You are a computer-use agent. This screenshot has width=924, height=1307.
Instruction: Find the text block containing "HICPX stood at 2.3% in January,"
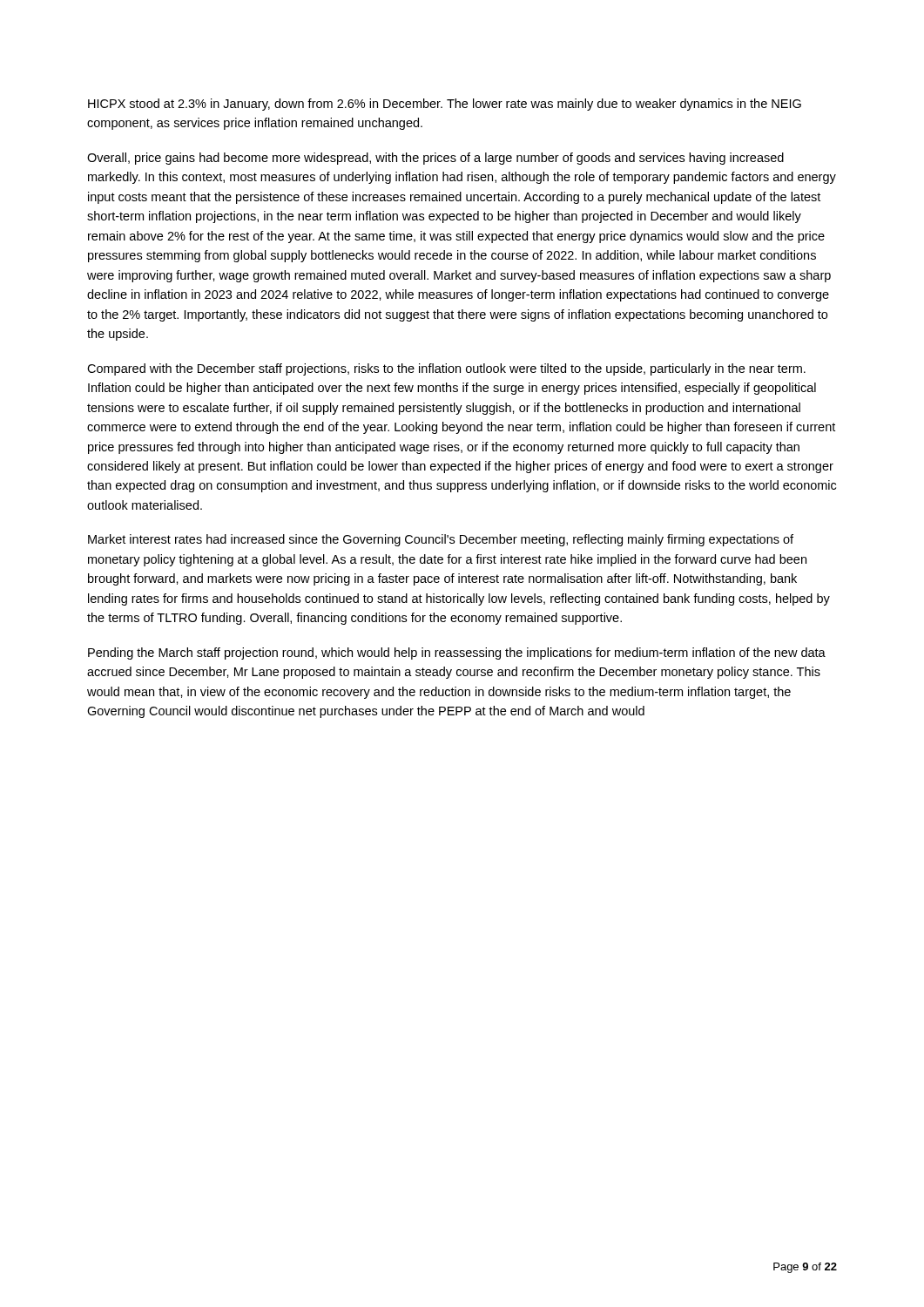coord(444,113)
